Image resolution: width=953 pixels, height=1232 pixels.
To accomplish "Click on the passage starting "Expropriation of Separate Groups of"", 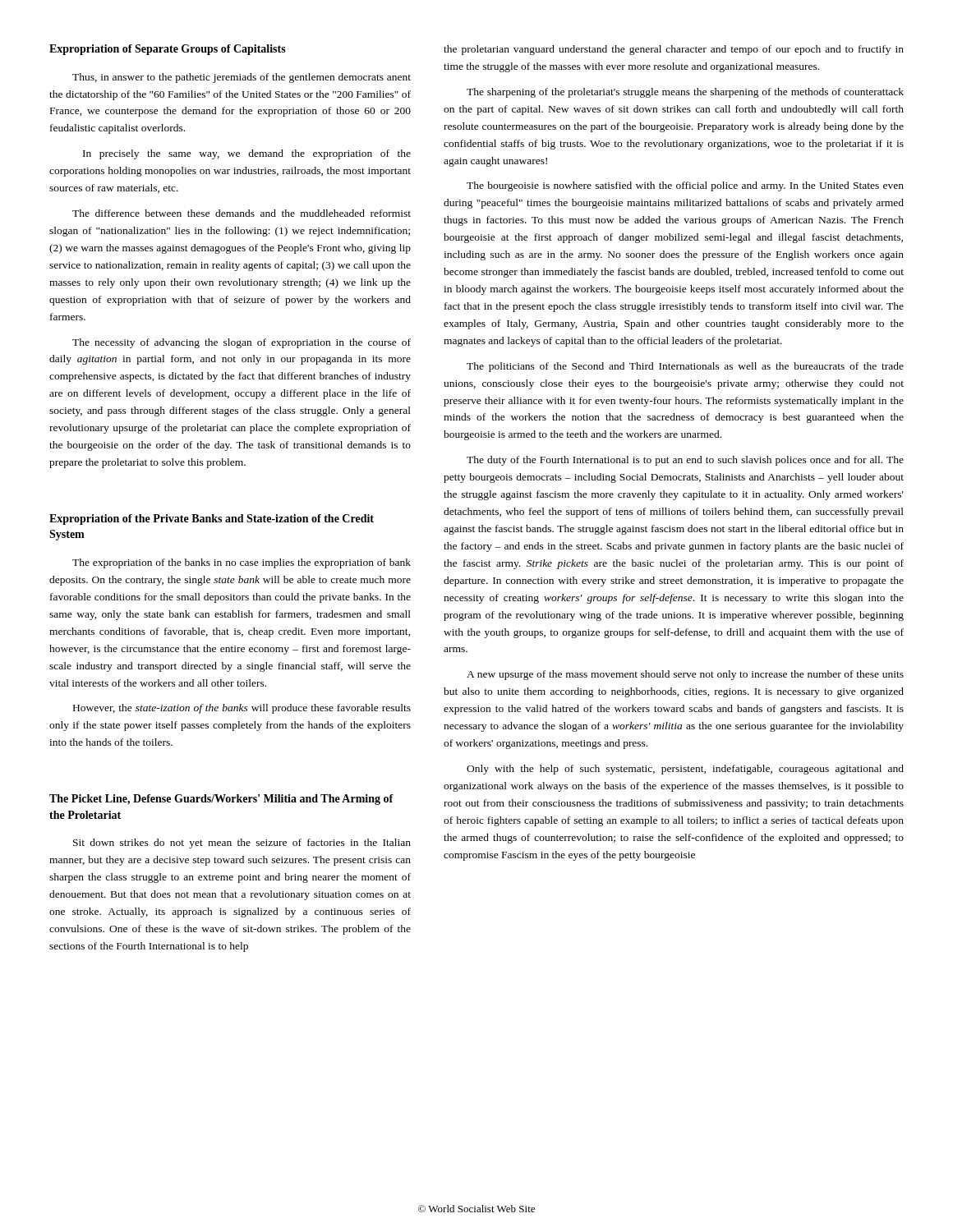I will coord(167,49).
